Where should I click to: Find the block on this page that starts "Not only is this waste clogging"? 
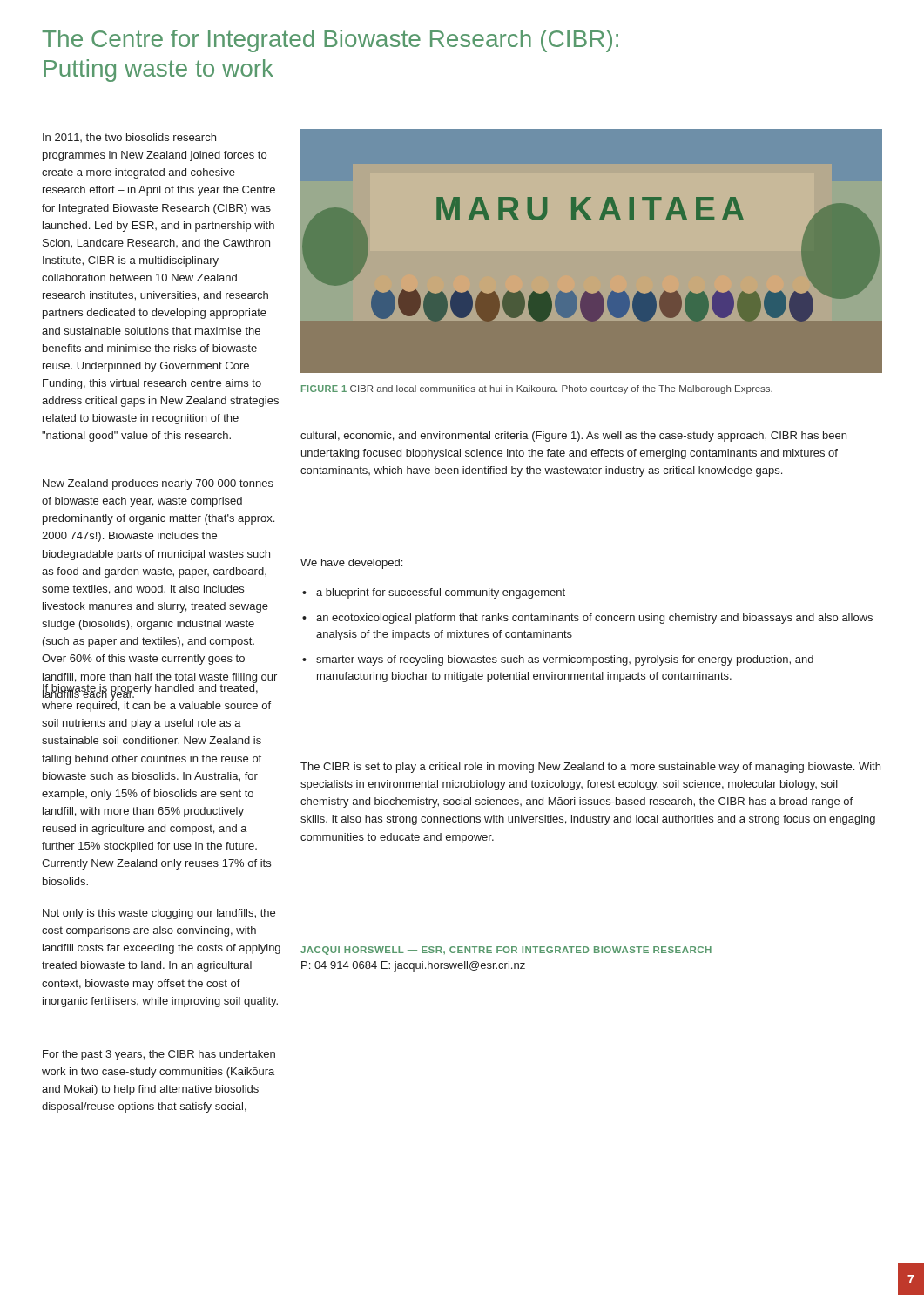point(162,957)
